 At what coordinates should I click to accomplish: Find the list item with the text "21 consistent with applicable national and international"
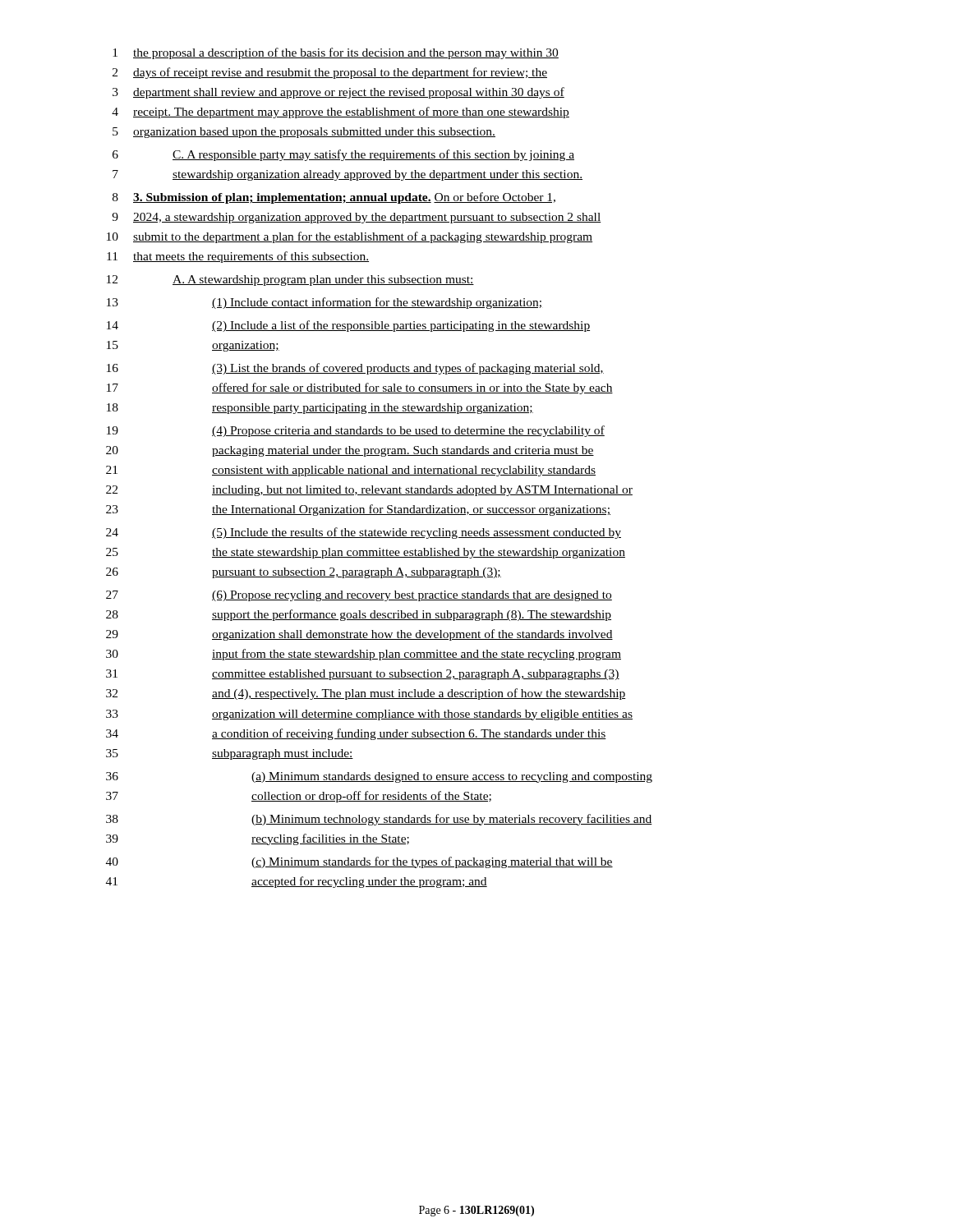pyautogui.click(x=481, y=470)
